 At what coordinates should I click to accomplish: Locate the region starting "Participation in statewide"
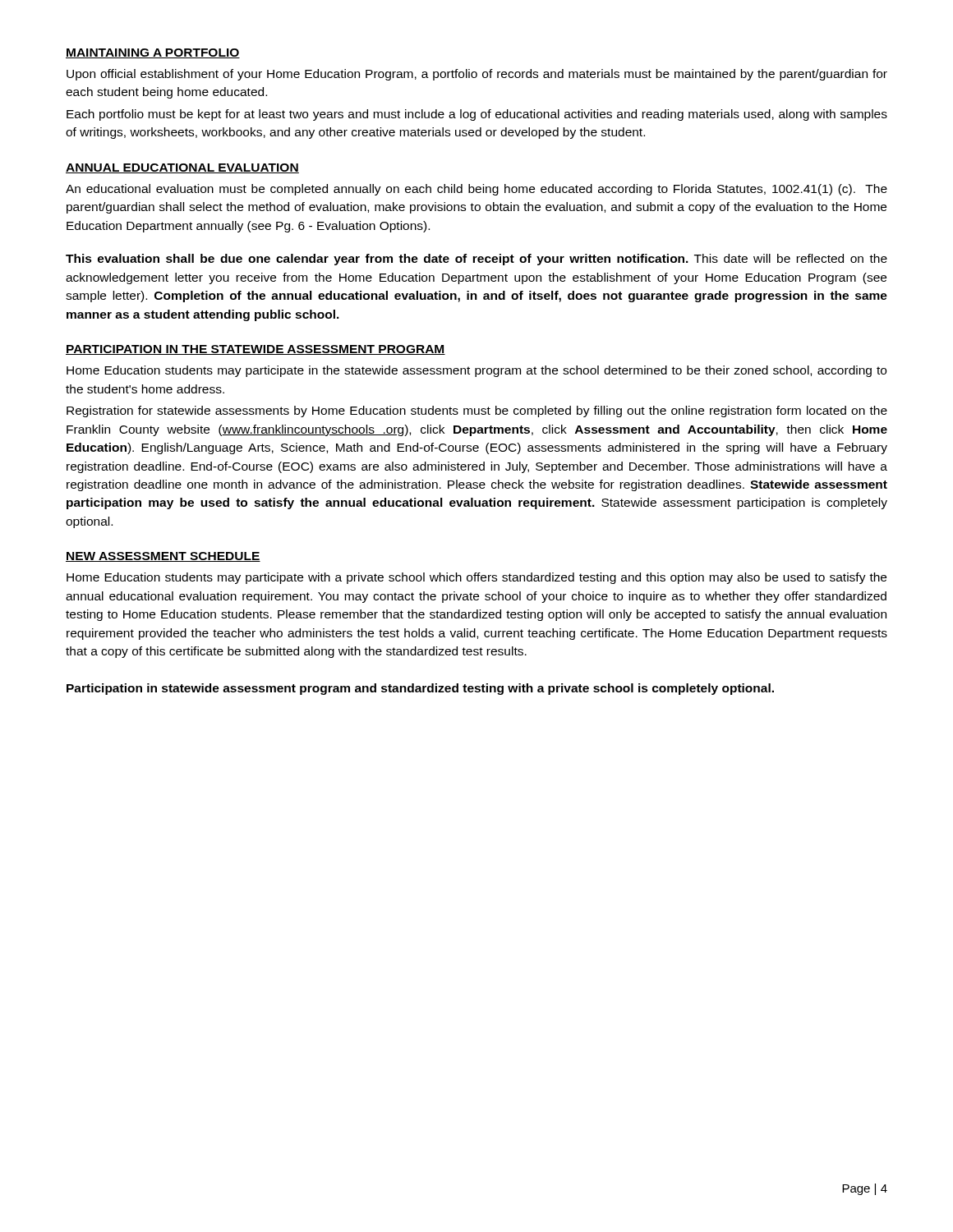420,688
